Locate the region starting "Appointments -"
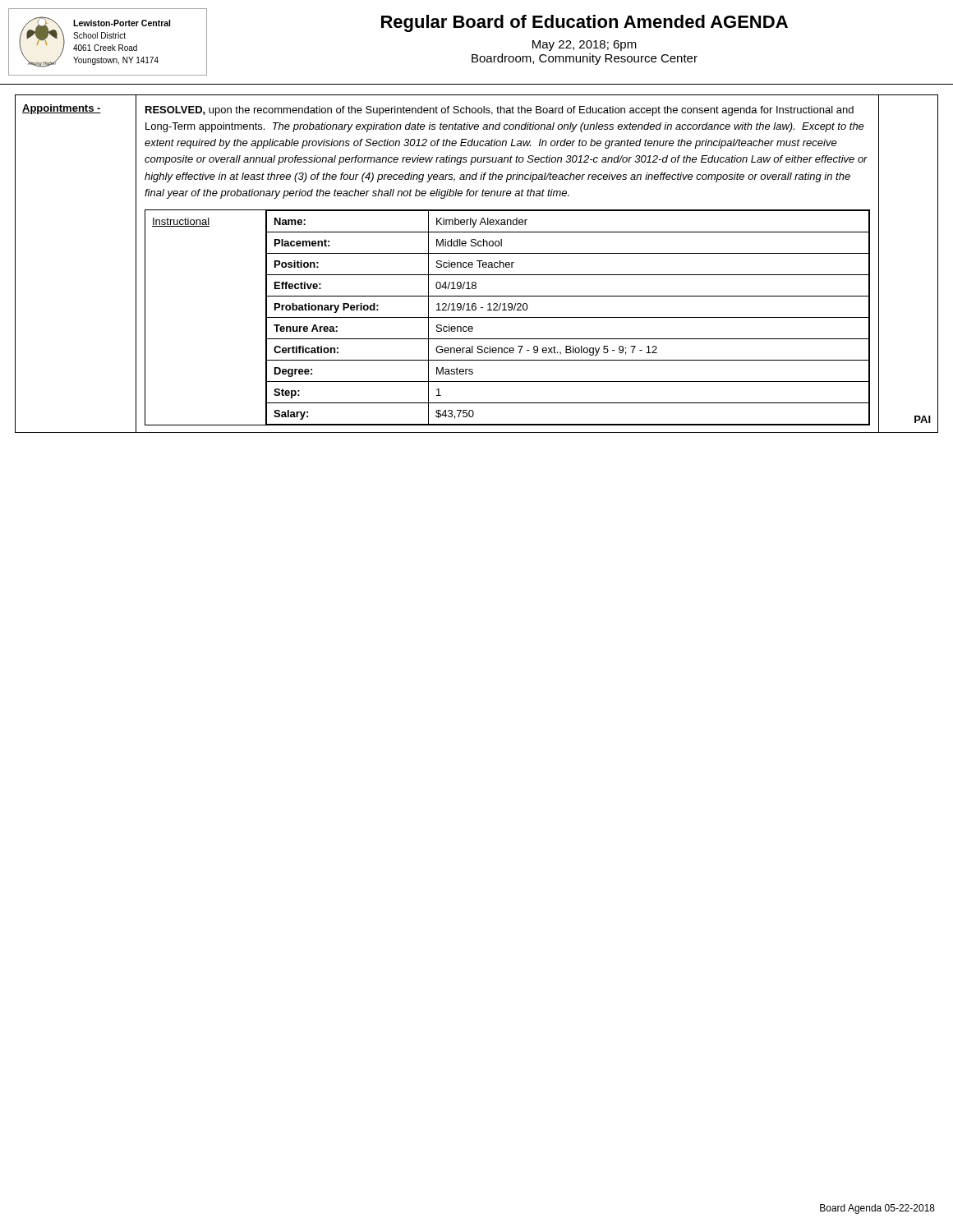The width and height of the screenshot is (953, 1232). [61, 108]
